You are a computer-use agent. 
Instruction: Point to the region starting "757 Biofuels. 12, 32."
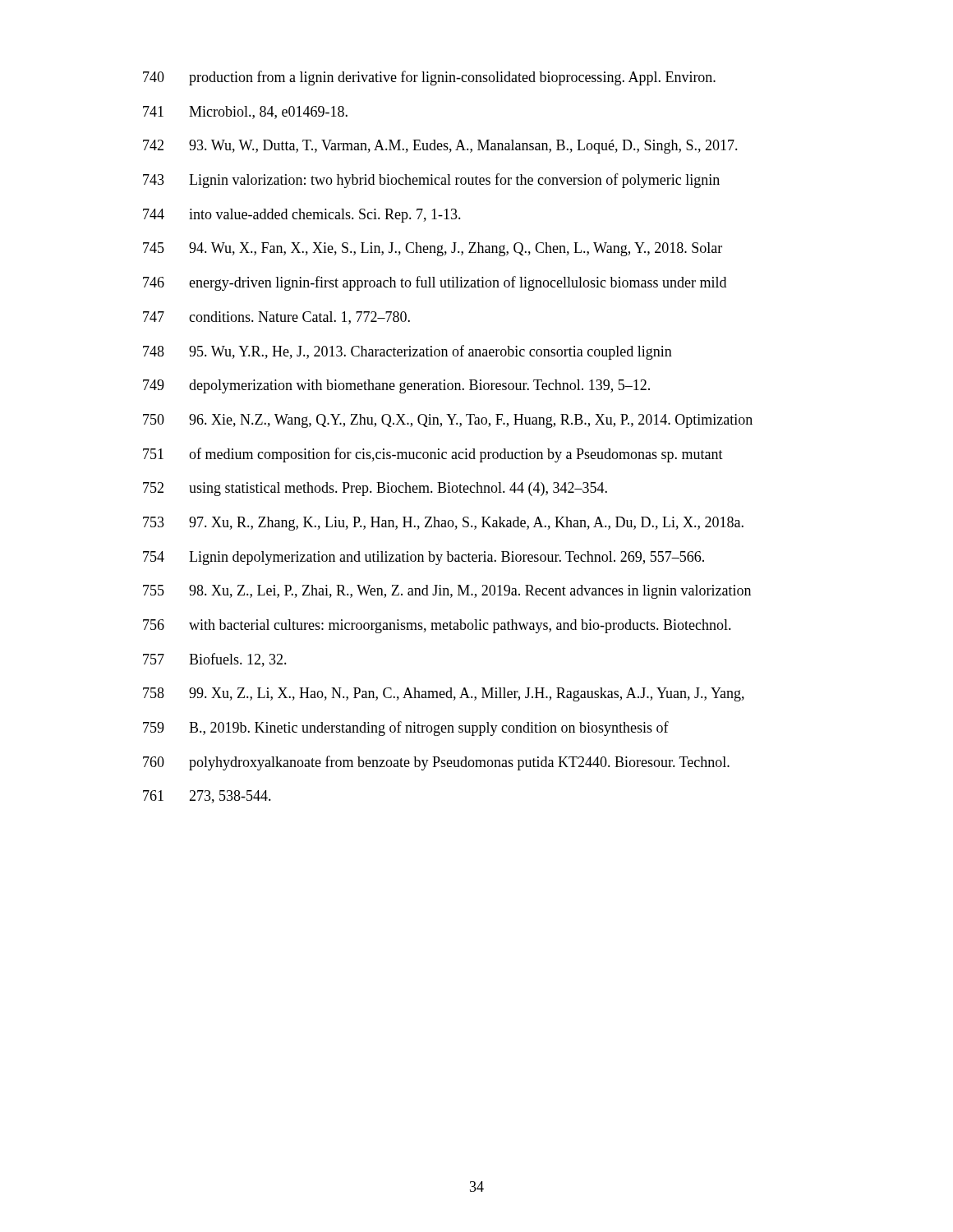tap(215, 660)
